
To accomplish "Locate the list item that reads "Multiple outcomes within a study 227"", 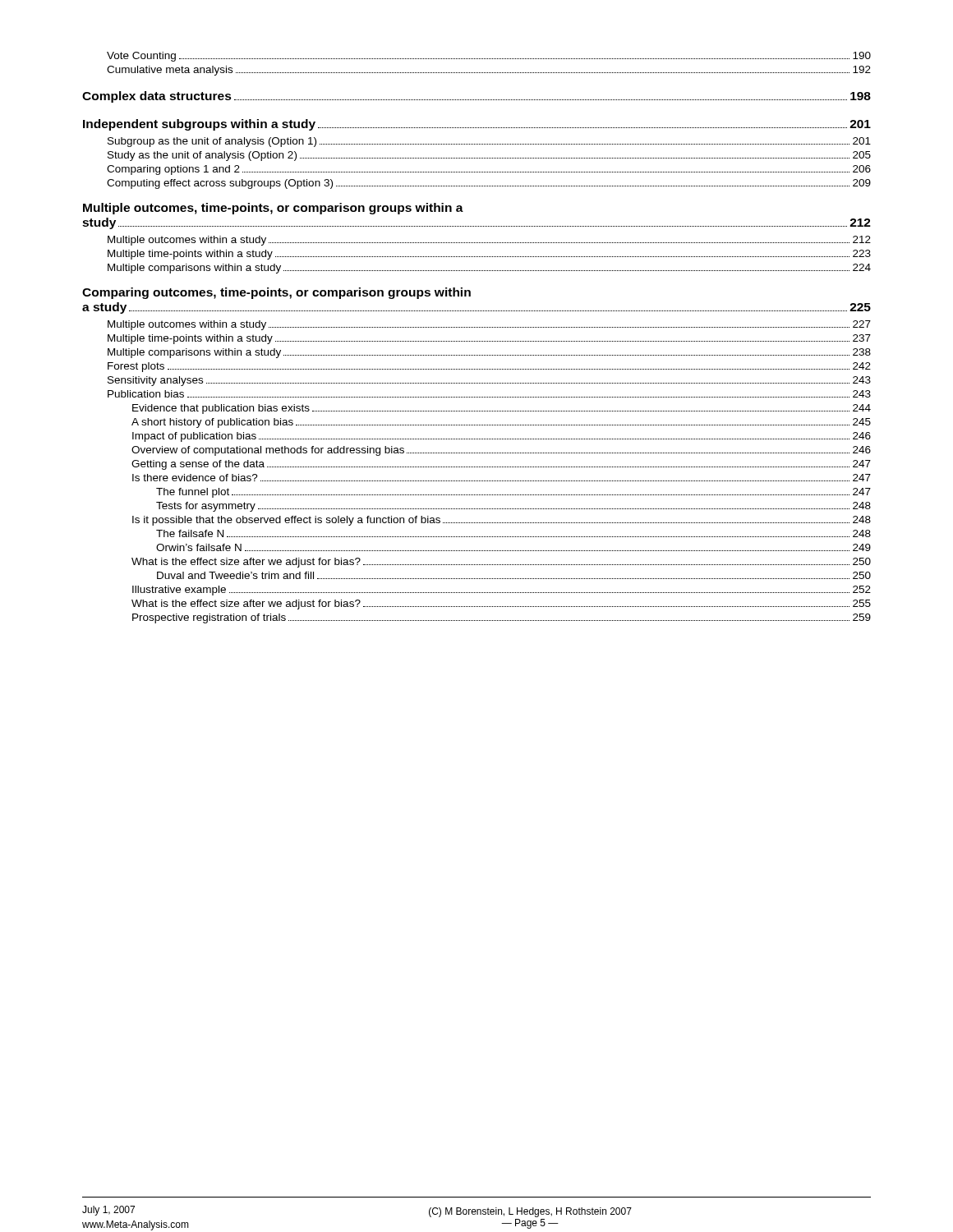I will (x=489, y=324).
